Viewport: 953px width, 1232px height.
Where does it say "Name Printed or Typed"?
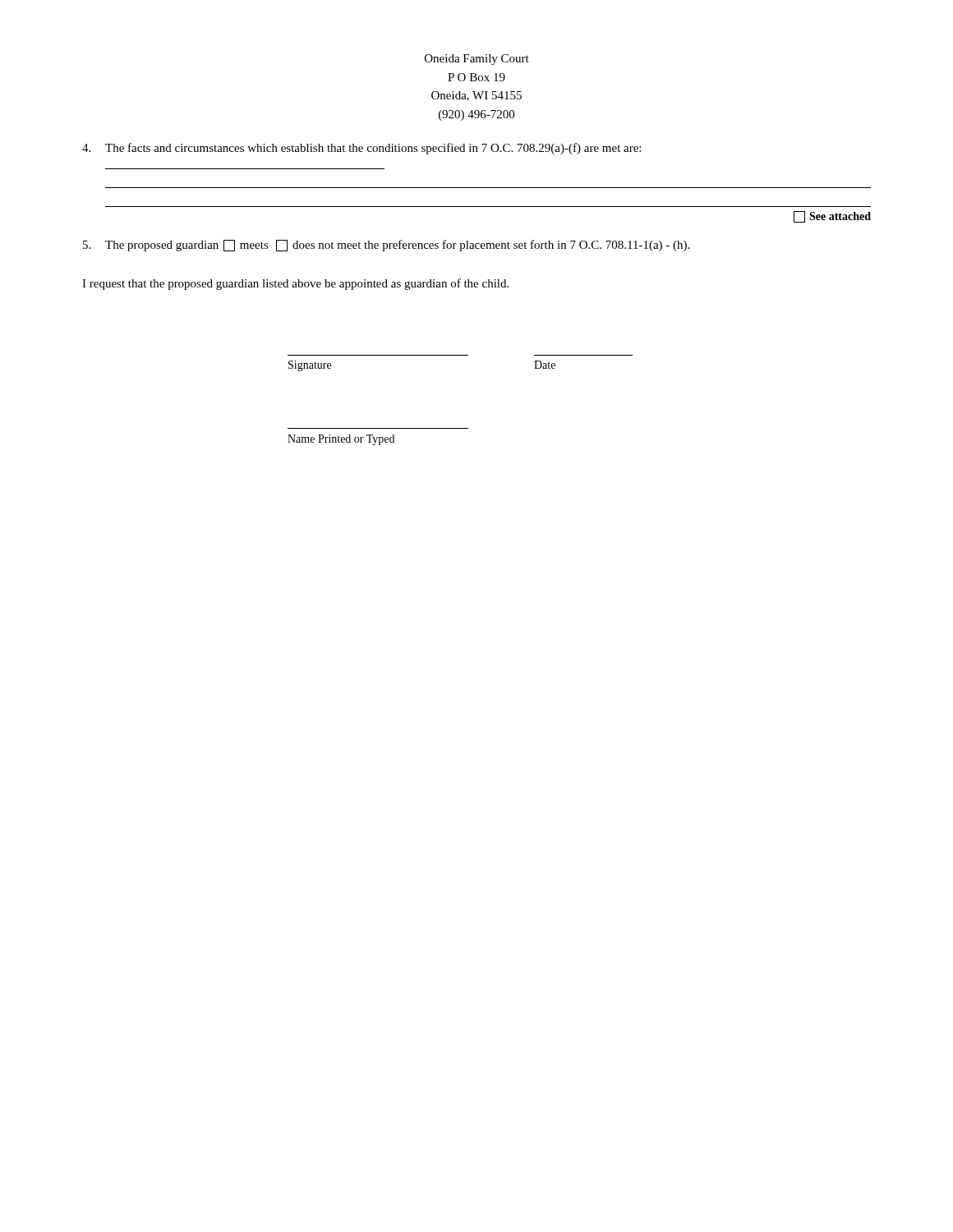pyautogui.click(x=341, y=440)
